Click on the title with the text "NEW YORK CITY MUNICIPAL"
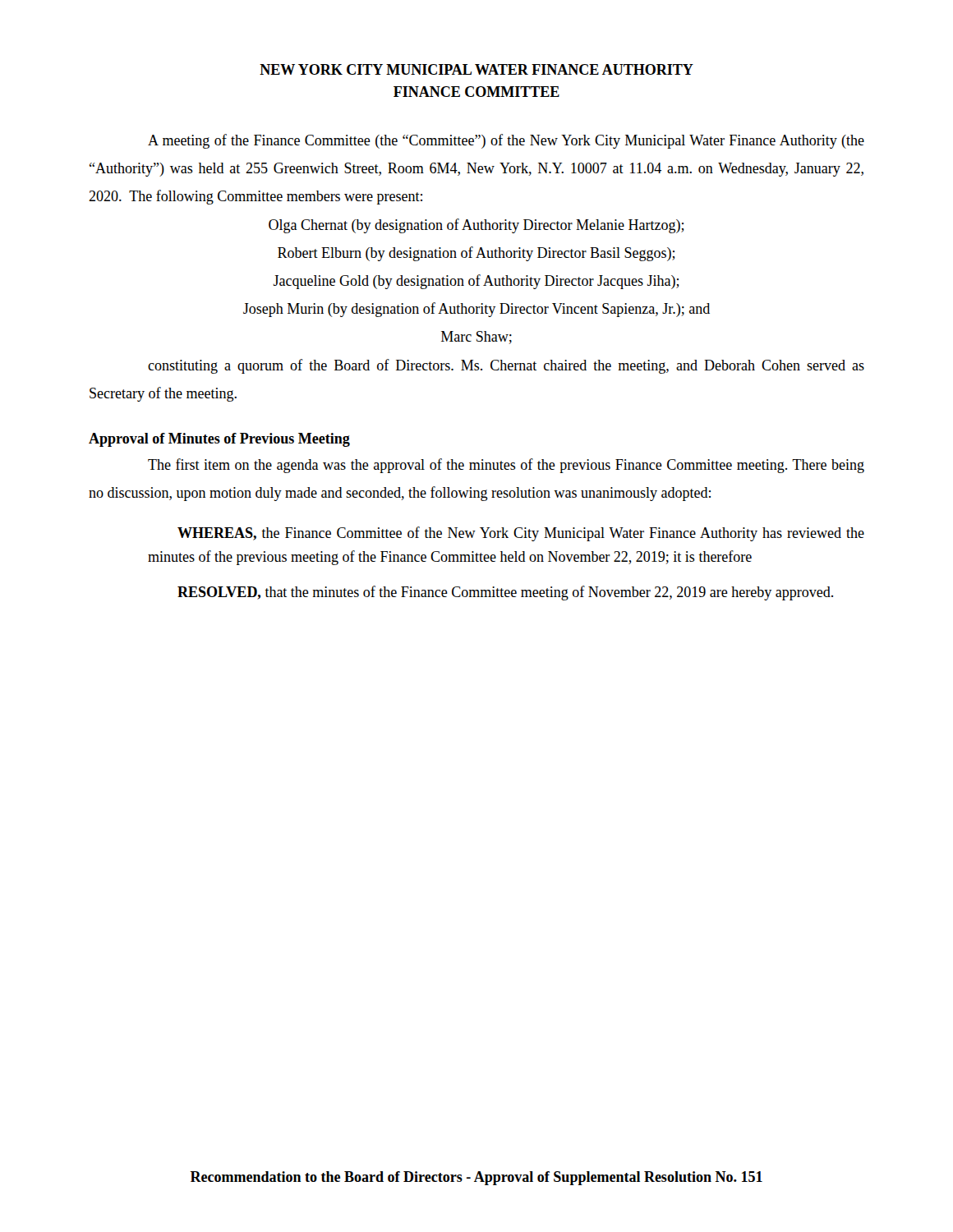The width and height of the screenshot is (953, 1232). coord(476,81)
